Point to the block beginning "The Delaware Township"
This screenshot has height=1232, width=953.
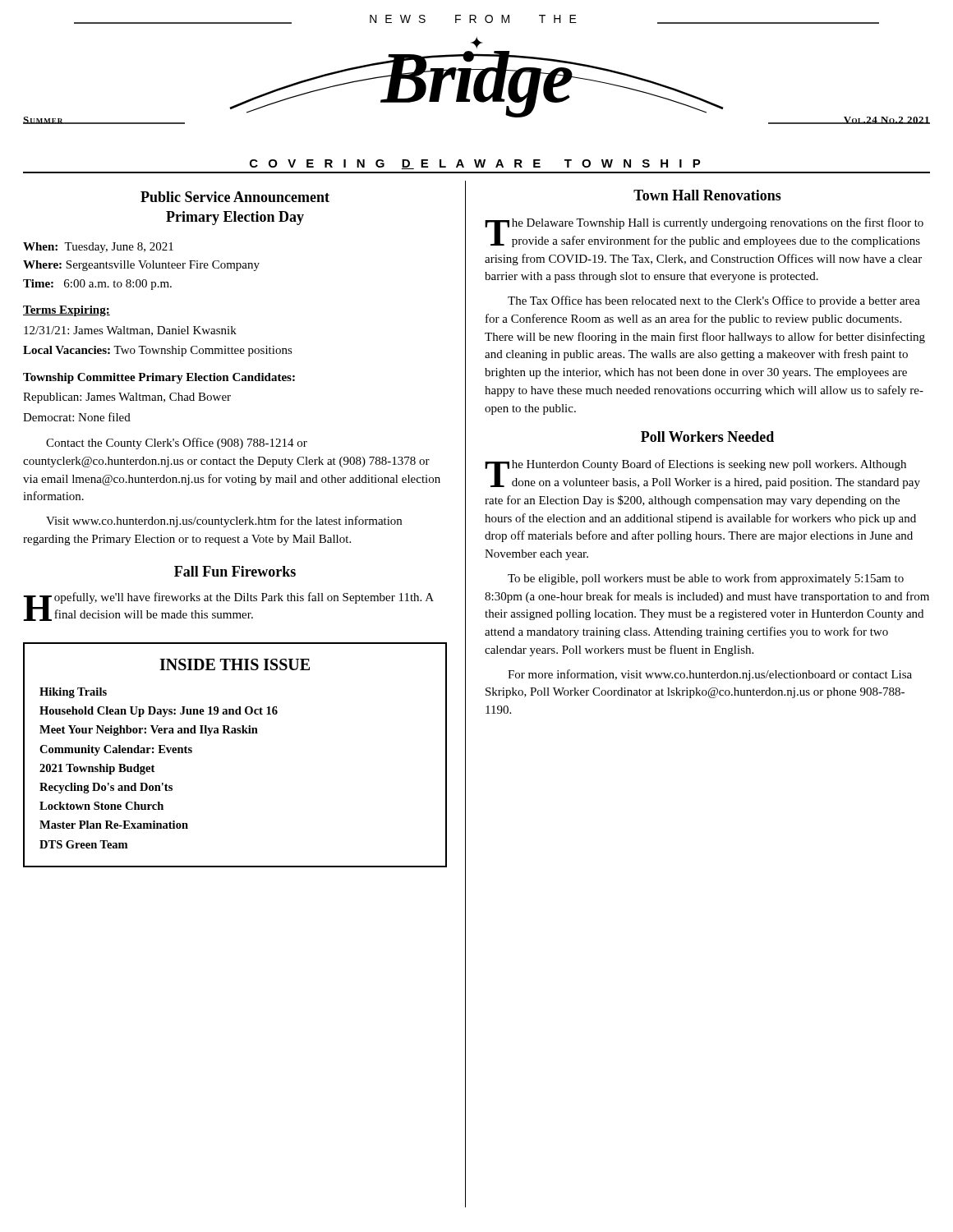(x=704, y=249)
